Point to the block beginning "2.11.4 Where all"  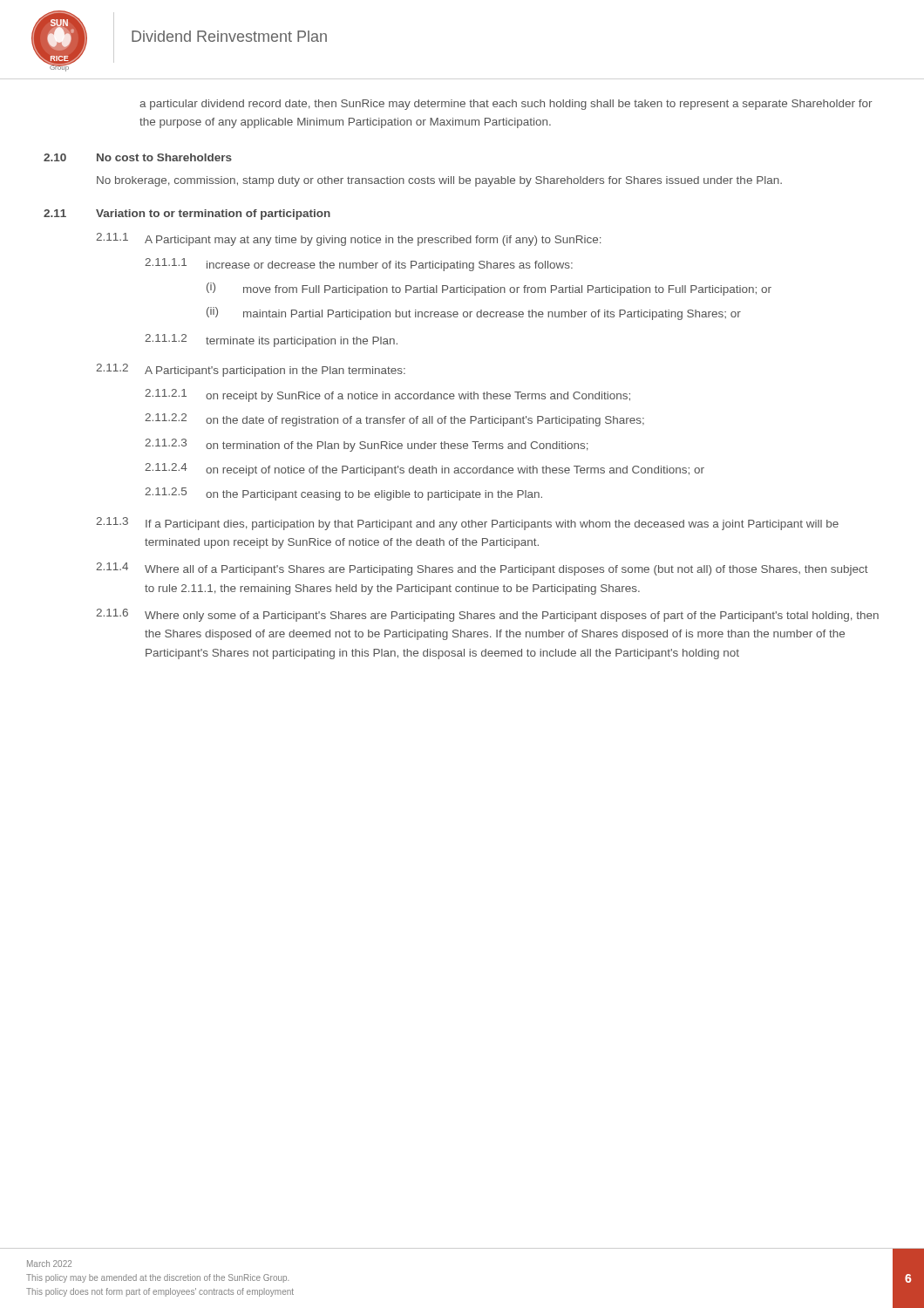pos(488,579)
